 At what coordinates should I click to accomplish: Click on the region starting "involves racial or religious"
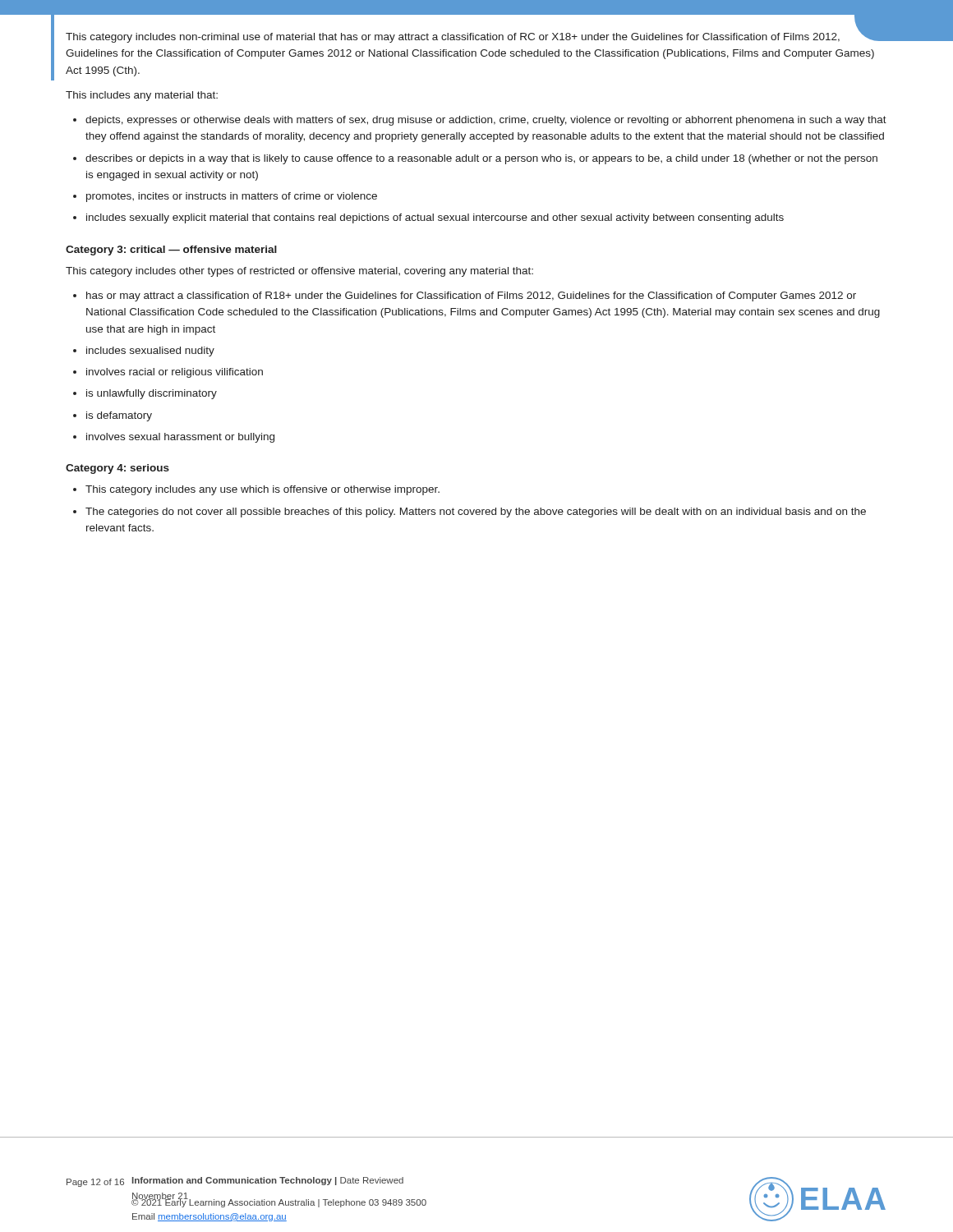click(175, 372)
